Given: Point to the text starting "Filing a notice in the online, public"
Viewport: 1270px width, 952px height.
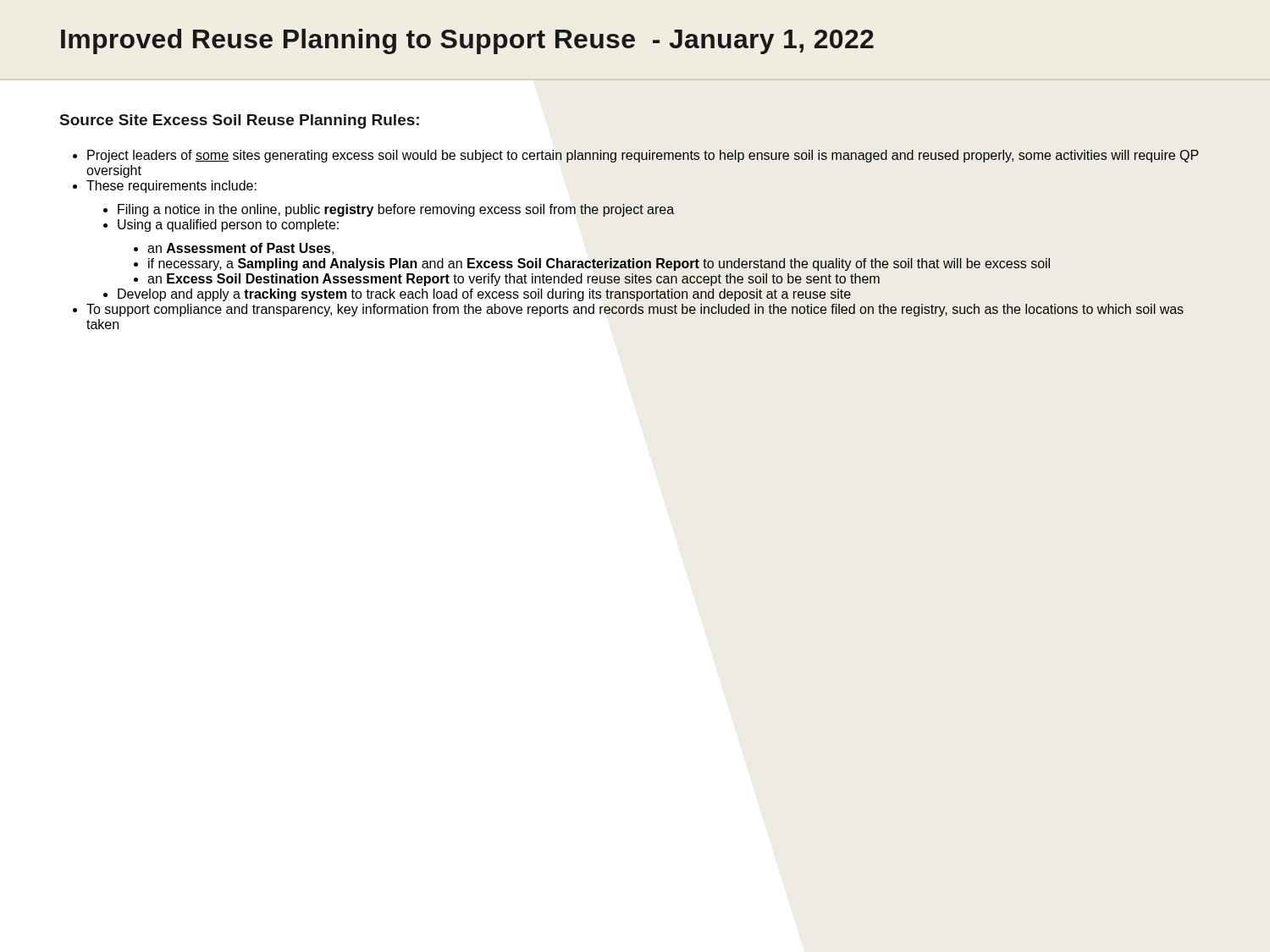Looking at the screenshot, I should (x=664, y=210).
